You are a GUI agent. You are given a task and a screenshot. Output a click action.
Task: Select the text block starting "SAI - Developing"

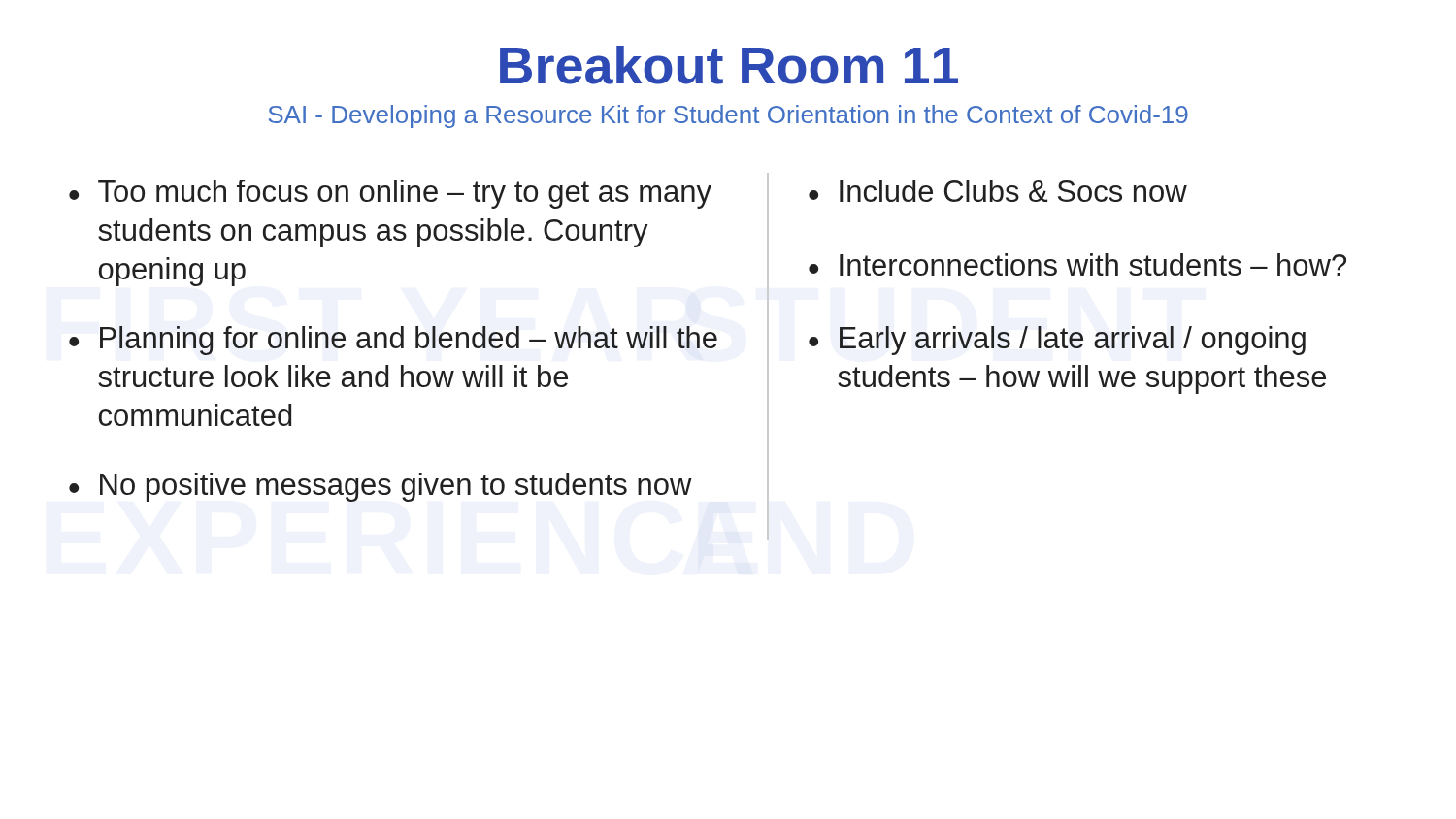point(728,115)
